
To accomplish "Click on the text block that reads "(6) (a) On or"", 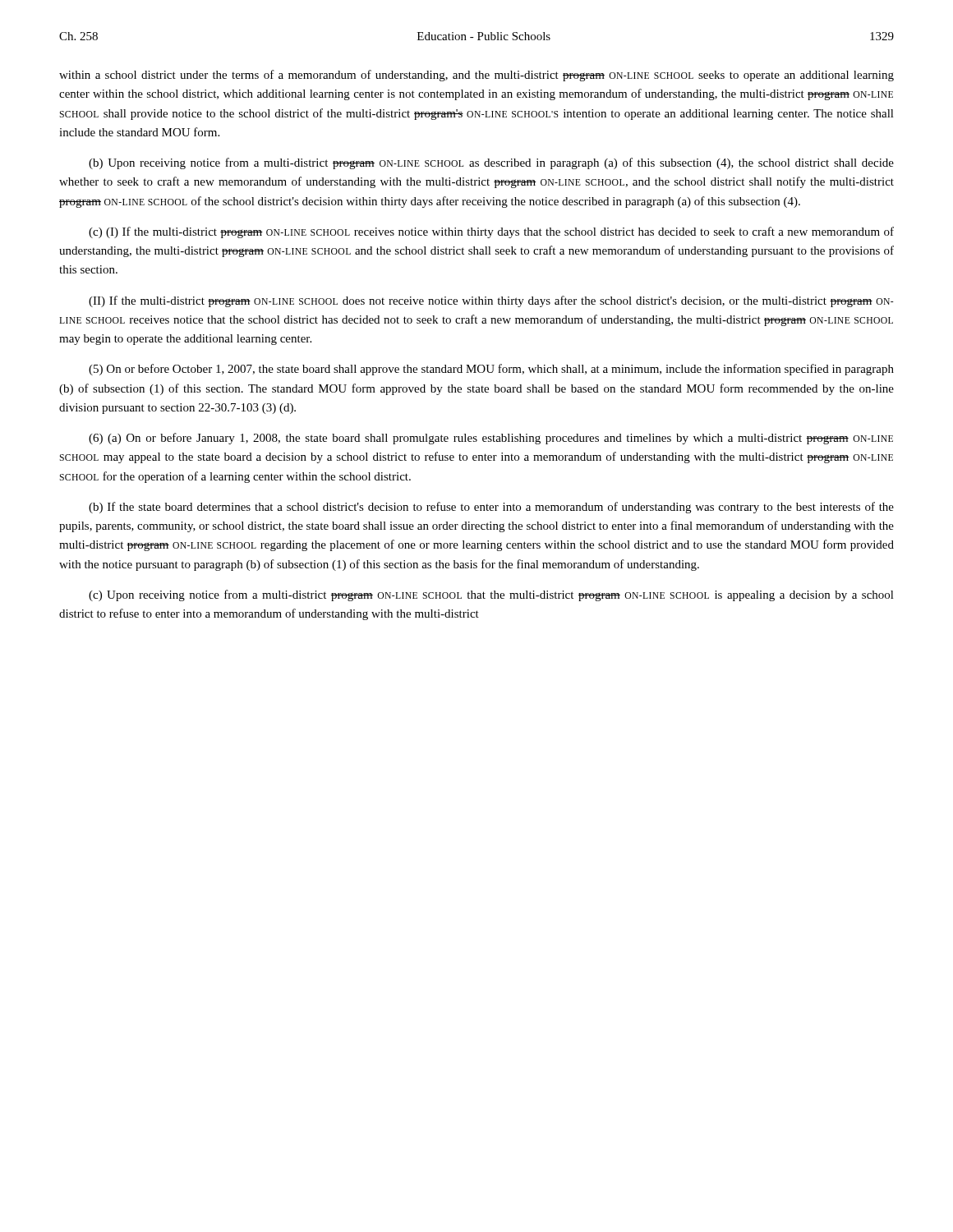I will 476,457.
